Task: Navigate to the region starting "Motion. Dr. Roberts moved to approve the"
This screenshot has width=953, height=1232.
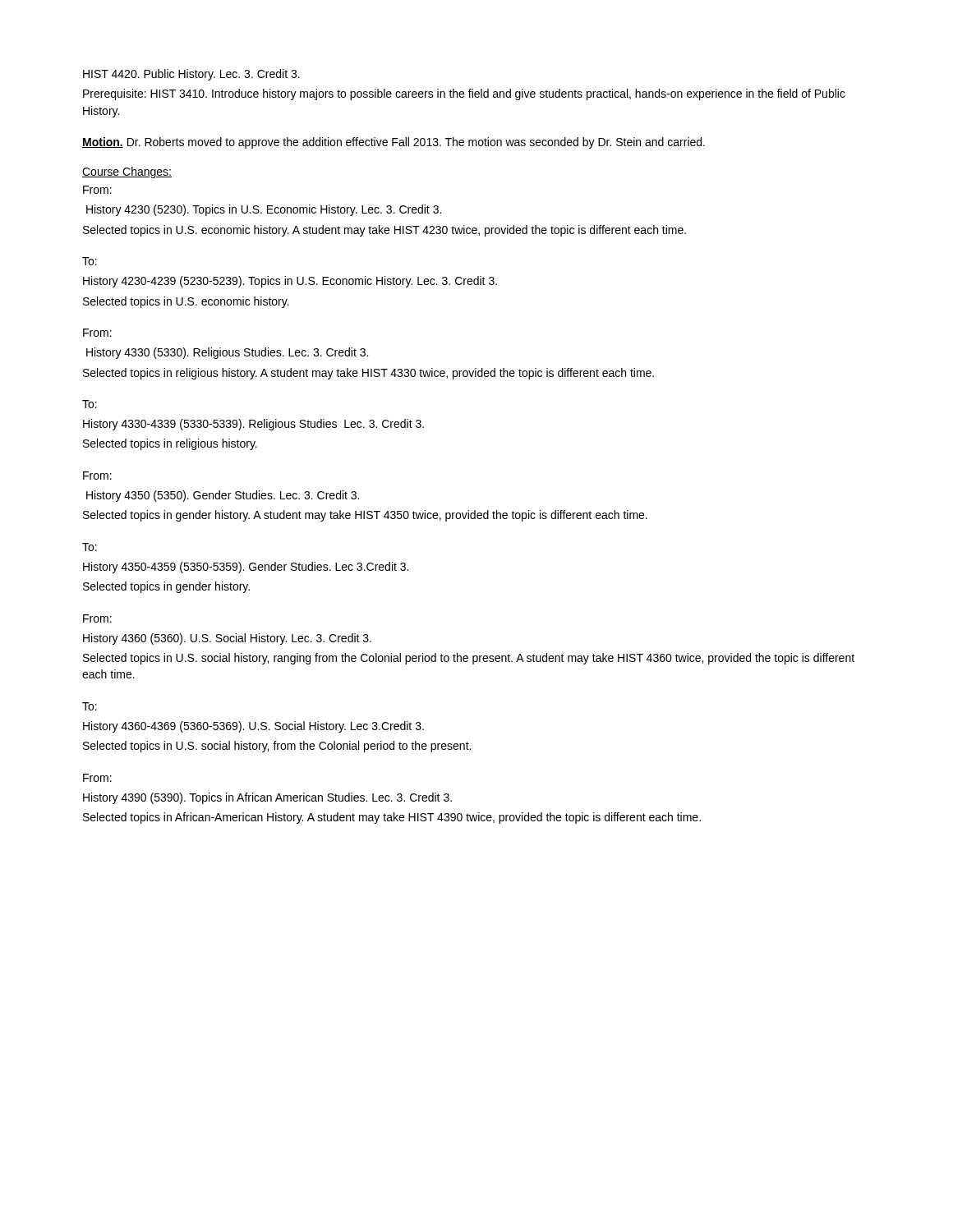Action: pyautogui.click(x=476, y=142)
